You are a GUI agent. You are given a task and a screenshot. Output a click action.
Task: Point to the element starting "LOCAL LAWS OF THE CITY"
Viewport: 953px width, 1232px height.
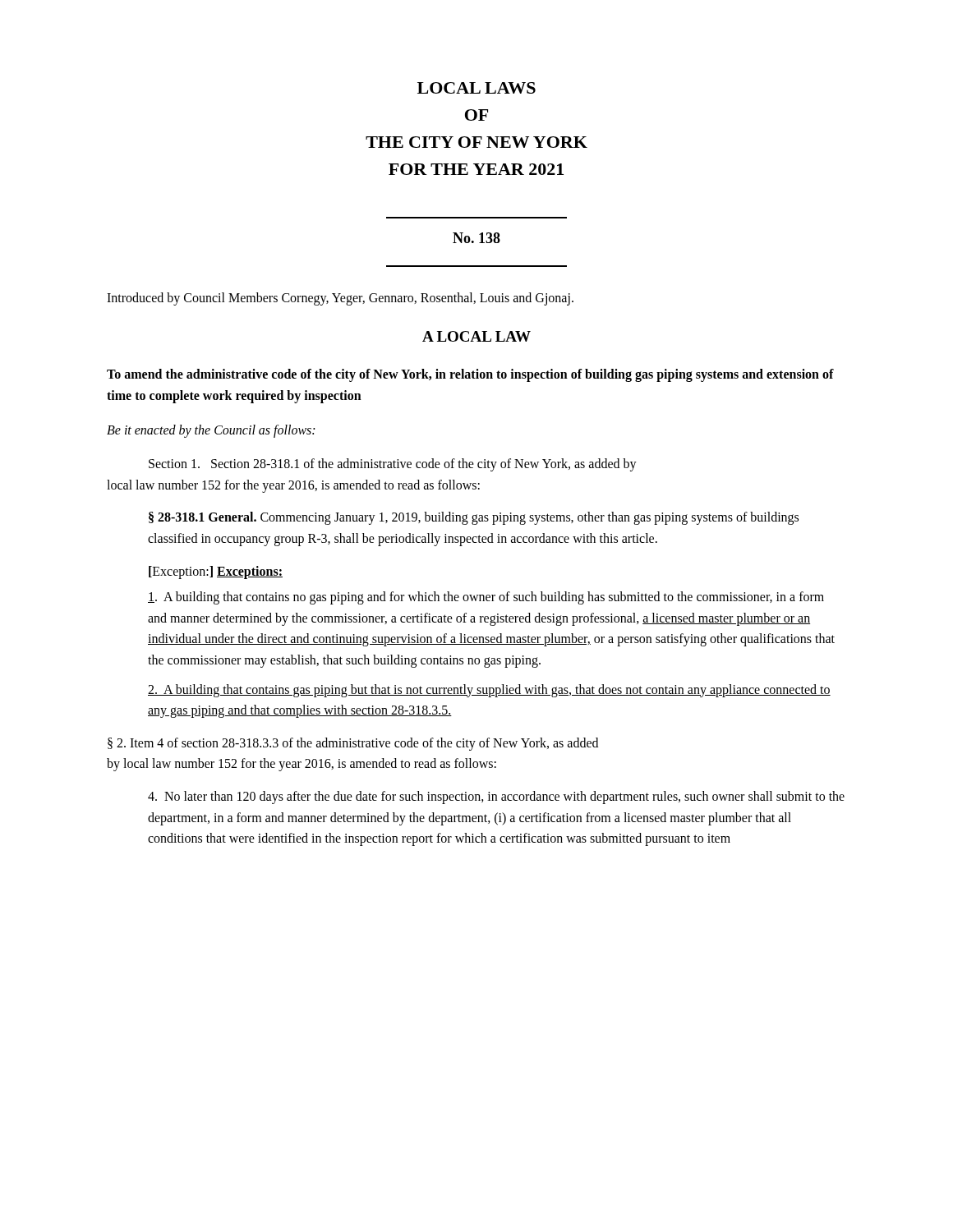476,128
